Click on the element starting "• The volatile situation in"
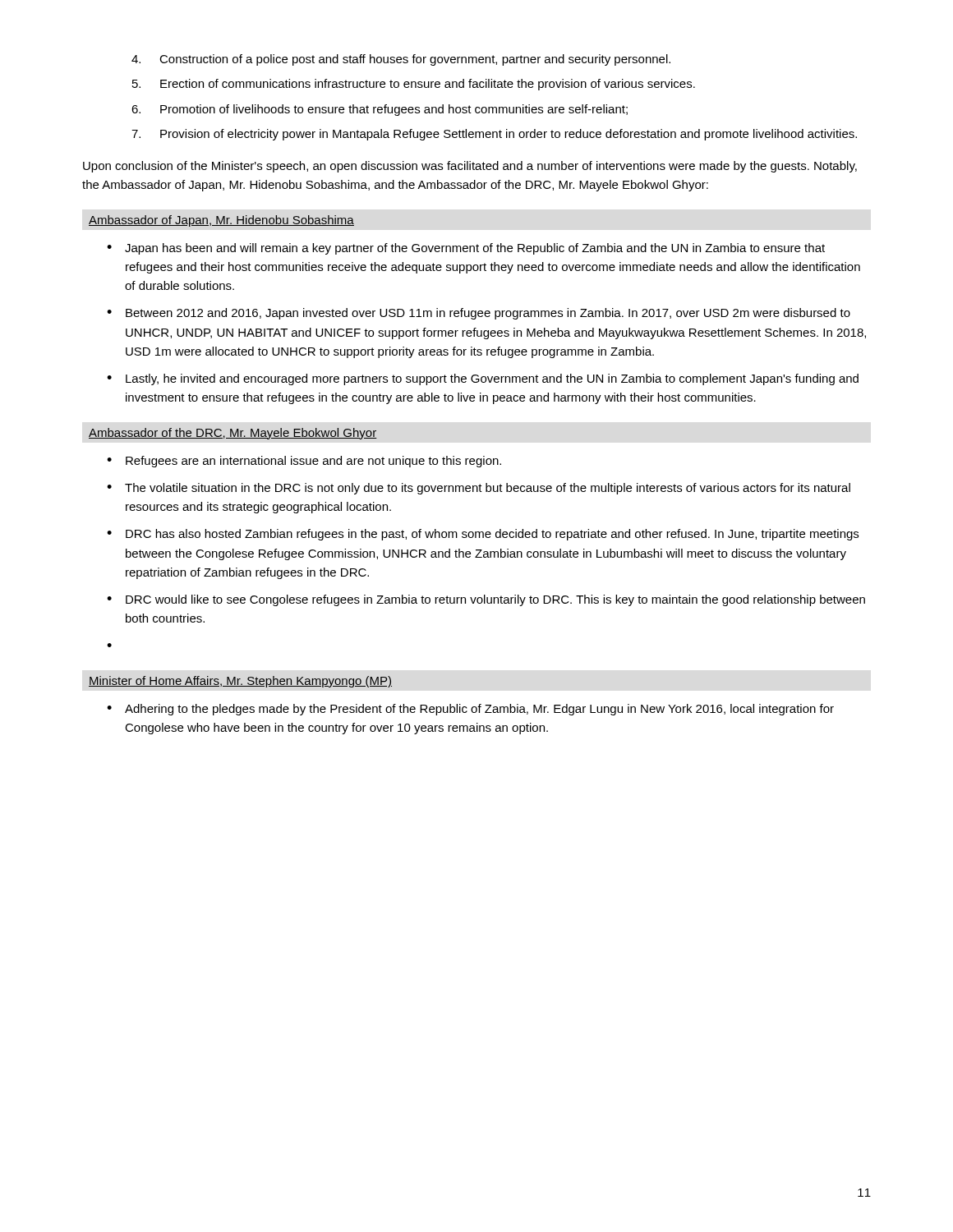This screenshot has height=1232, width=953. pyautogui.click(x=489, y=497)
